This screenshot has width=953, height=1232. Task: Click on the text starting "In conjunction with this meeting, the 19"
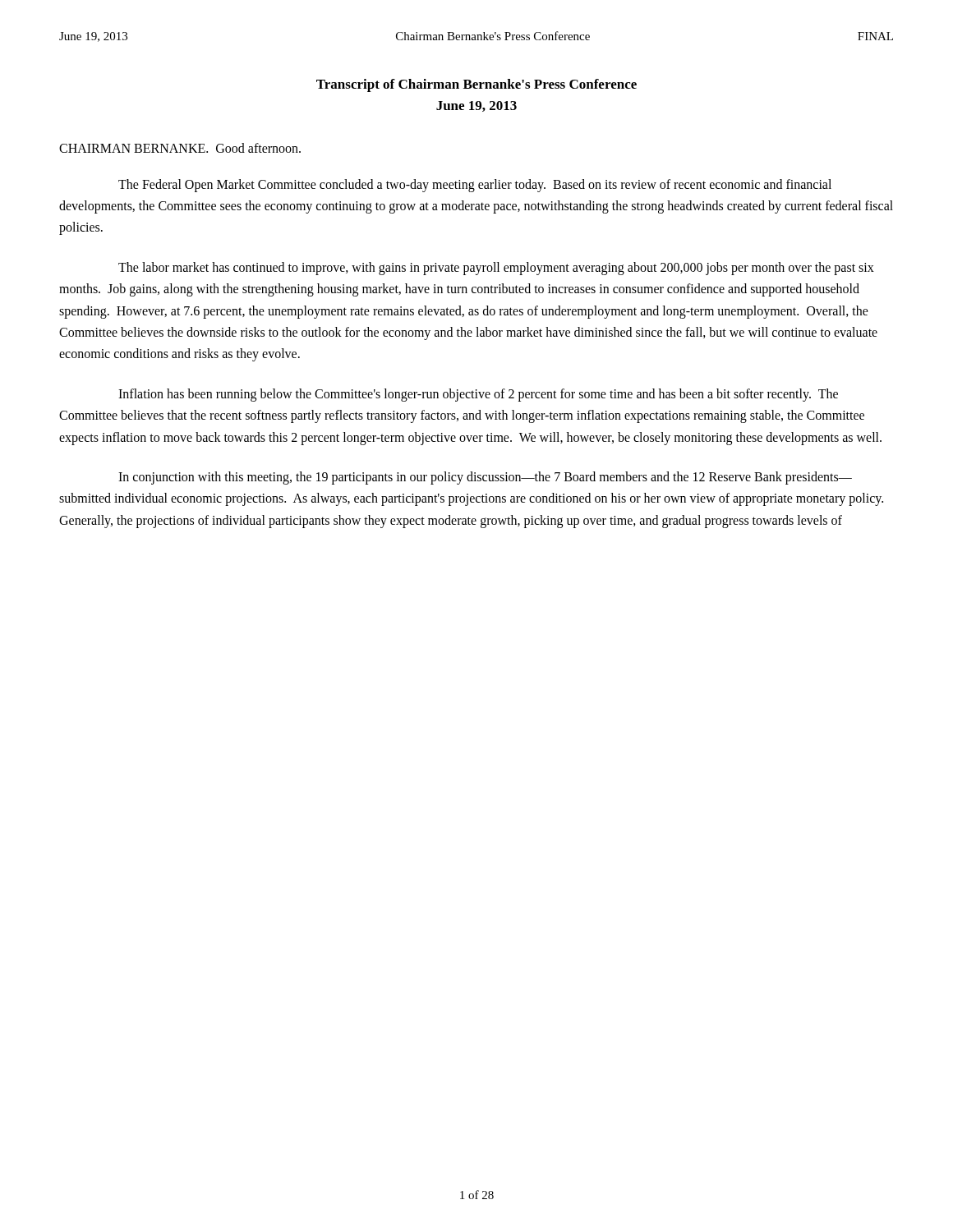(x=473, y=498)
